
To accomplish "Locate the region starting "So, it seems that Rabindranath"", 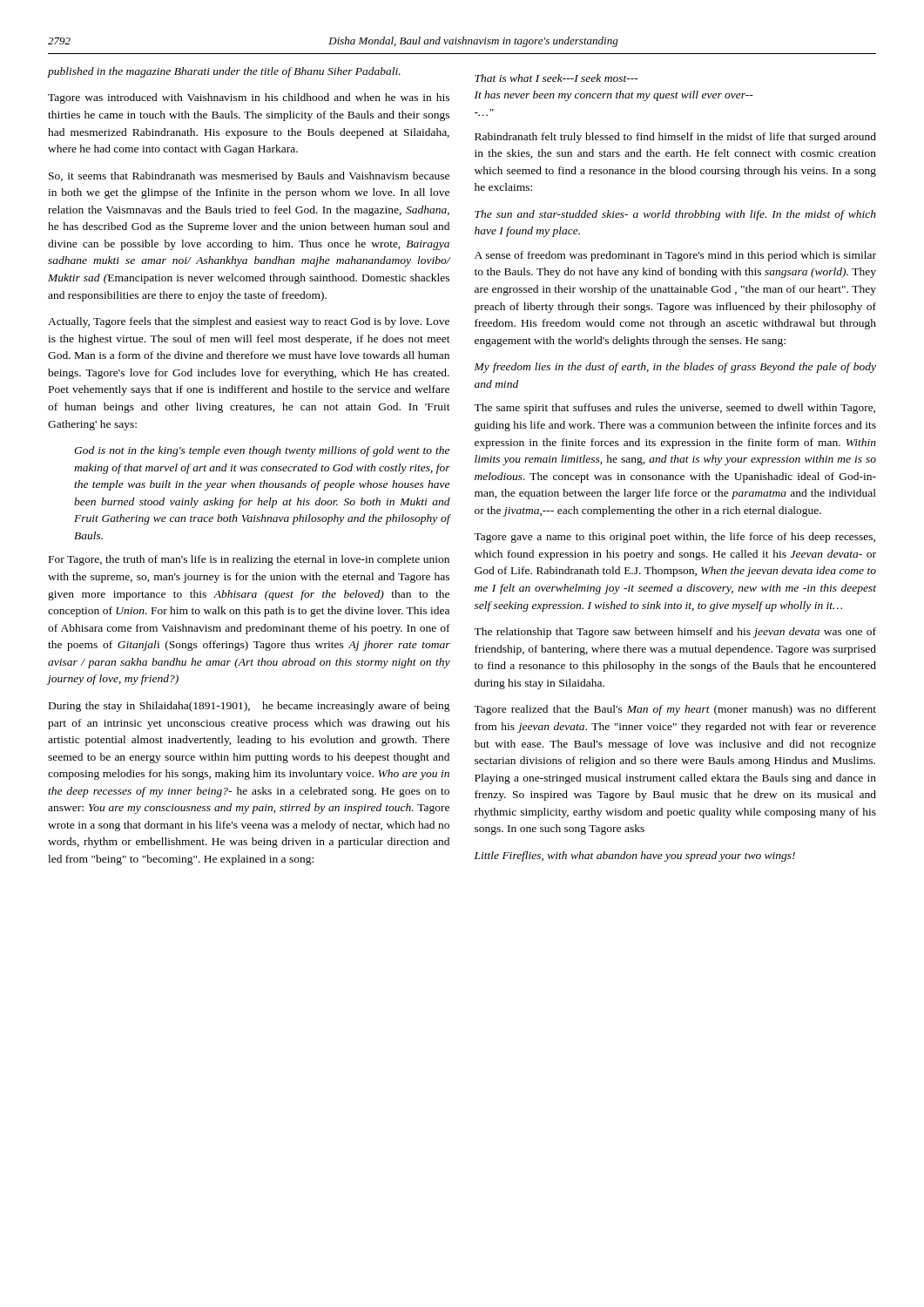I will click(x=249, y=235).
